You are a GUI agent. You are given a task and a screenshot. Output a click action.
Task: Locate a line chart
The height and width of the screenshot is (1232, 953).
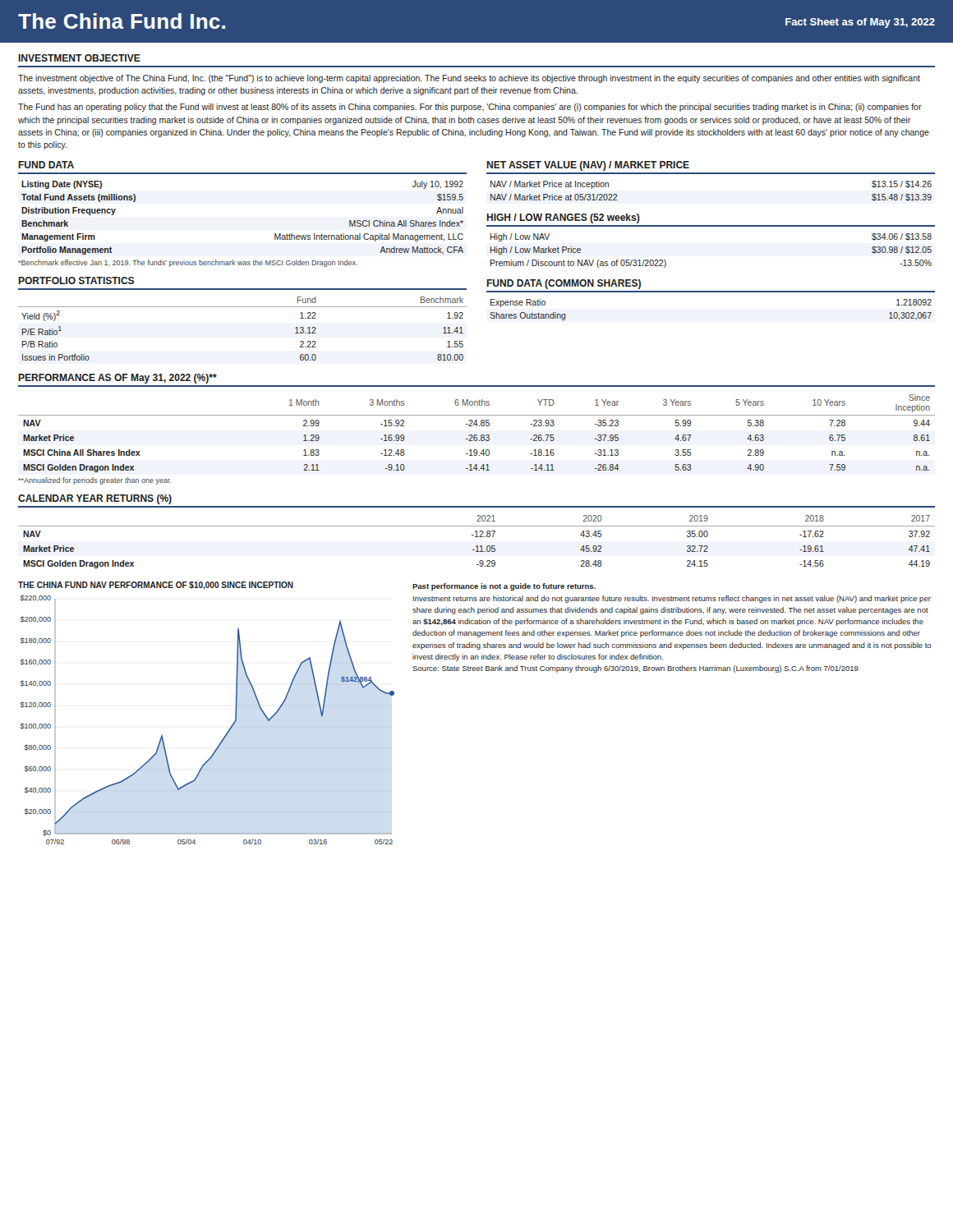(207, 721)
